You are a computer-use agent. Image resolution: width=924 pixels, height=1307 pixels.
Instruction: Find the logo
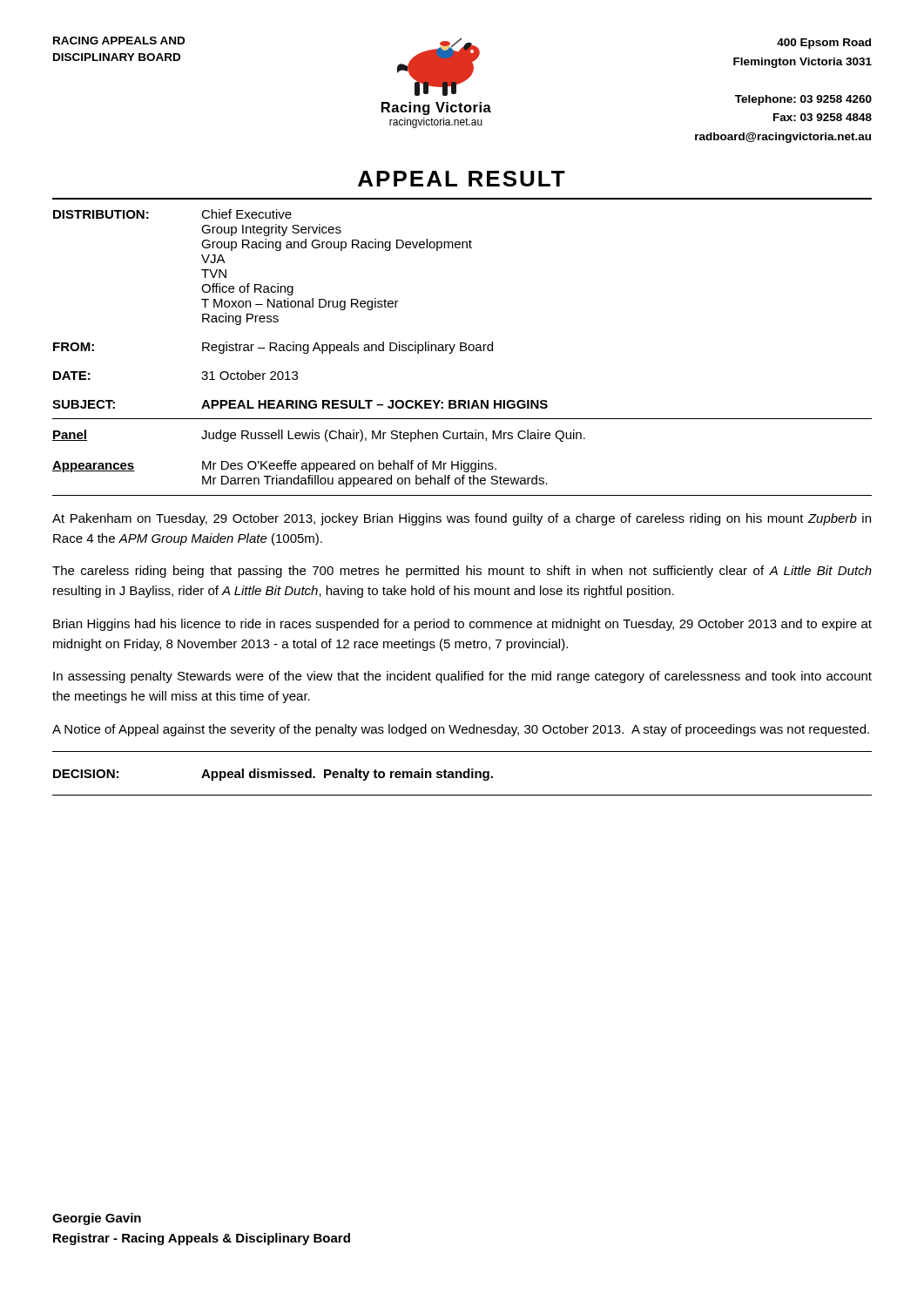pyautogui.click(x=436, y=81)
